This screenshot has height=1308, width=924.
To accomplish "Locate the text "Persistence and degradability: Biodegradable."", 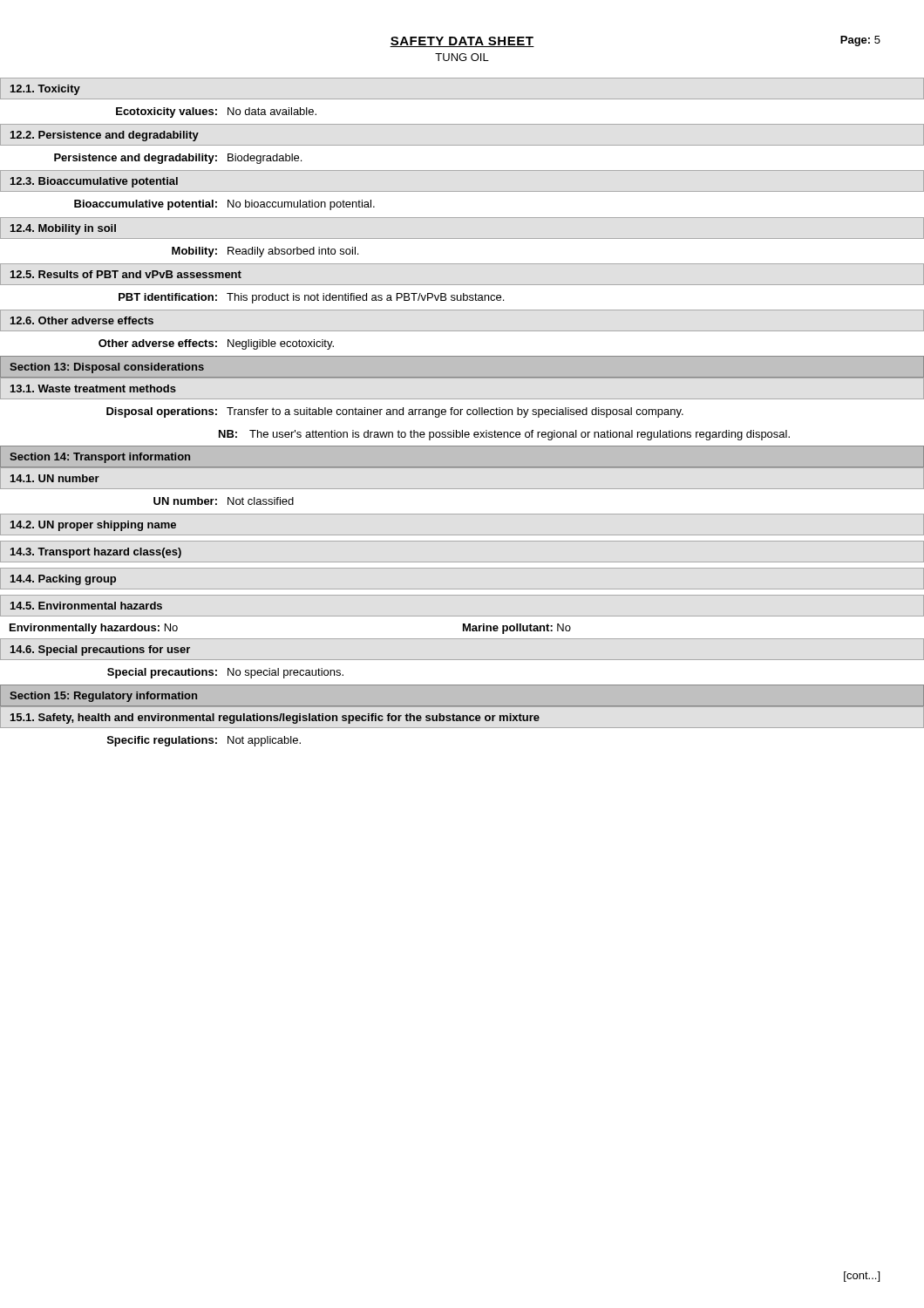I will [178, 159].
